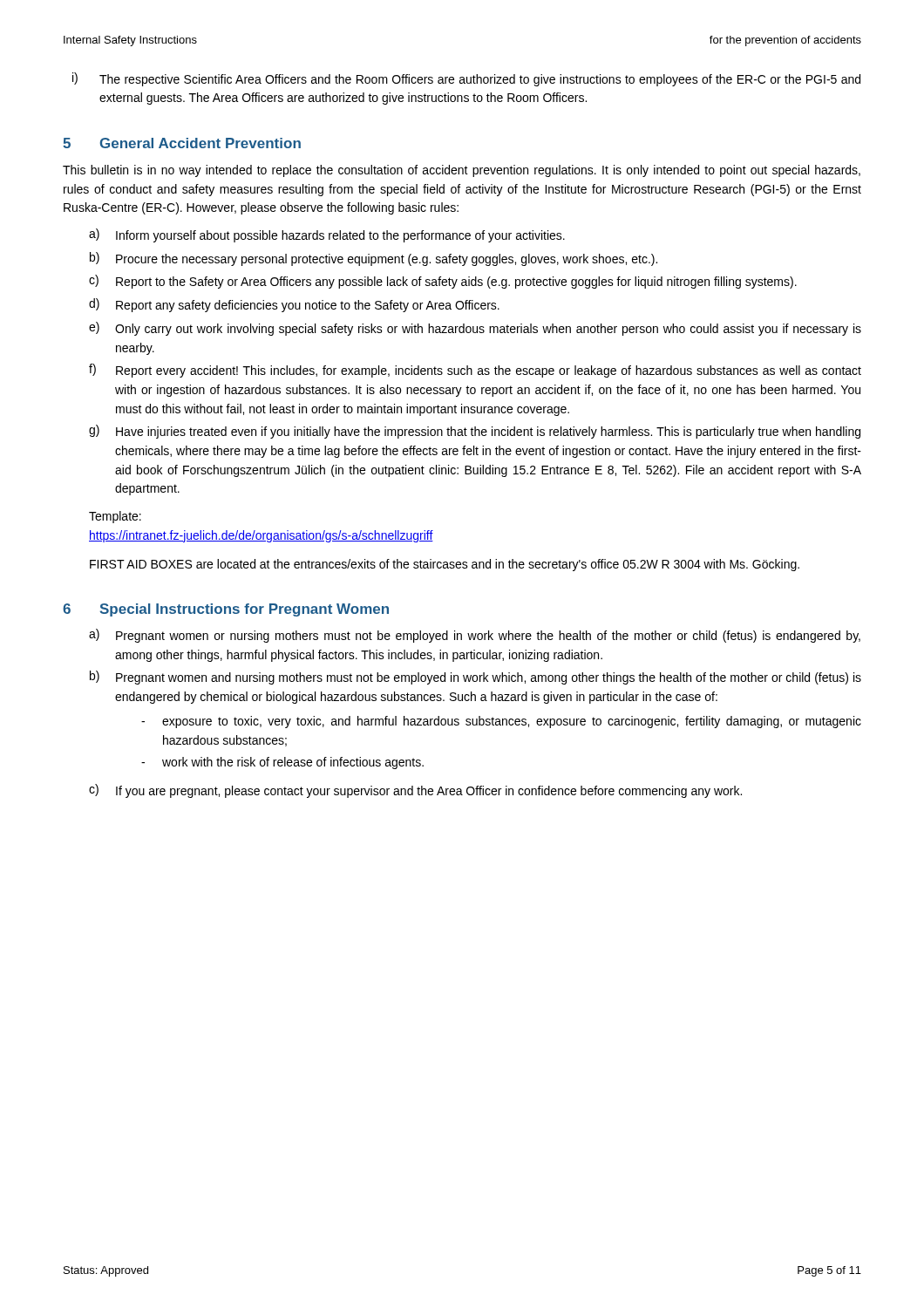This screenshot has width=924, height=1308.
Task: Select the passage starting "g) Have injuries"
Action: click(x=475, y=461)
